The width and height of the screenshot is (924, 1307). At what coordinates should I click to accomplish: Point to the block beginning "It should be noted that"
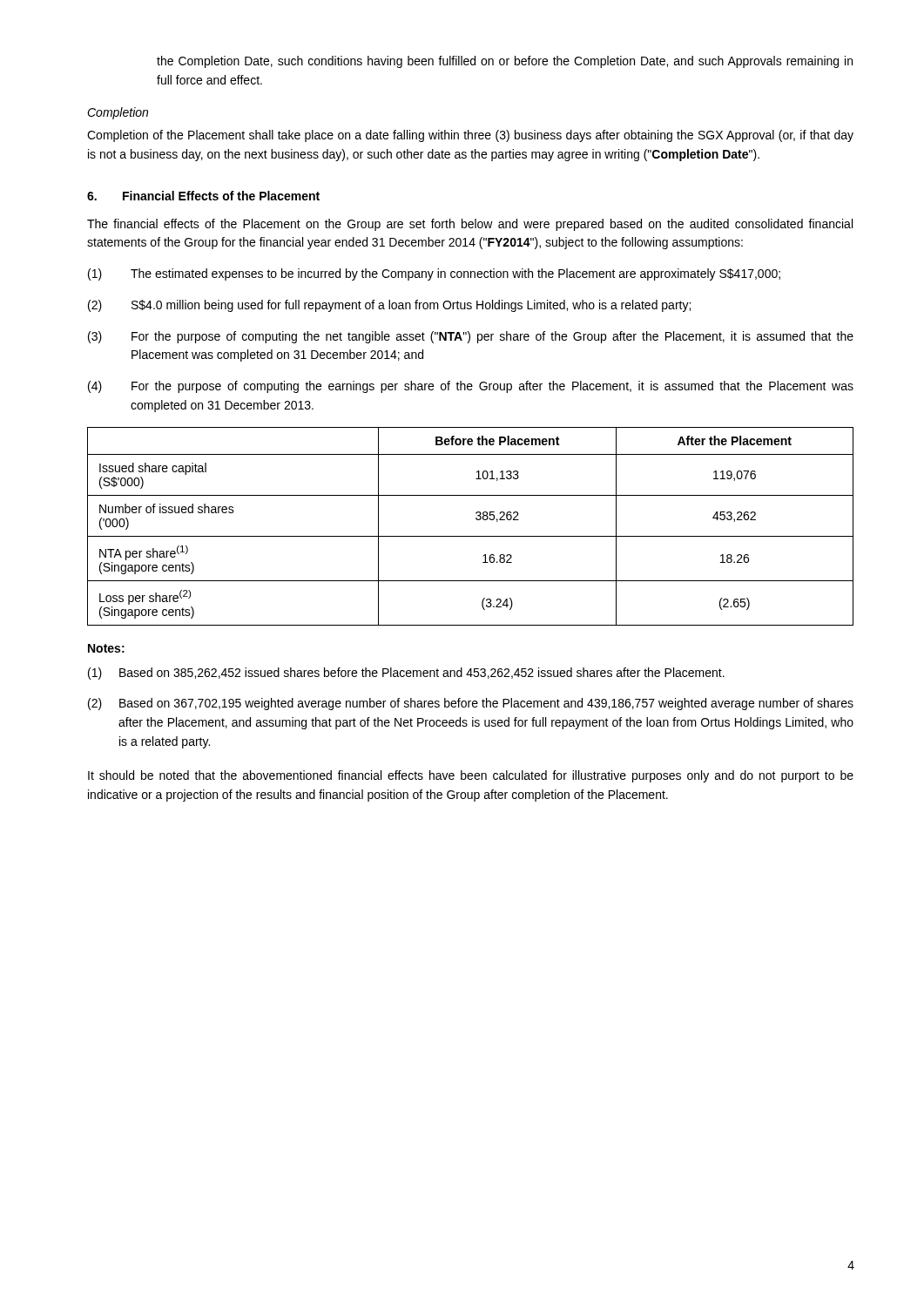click(470, 785)
